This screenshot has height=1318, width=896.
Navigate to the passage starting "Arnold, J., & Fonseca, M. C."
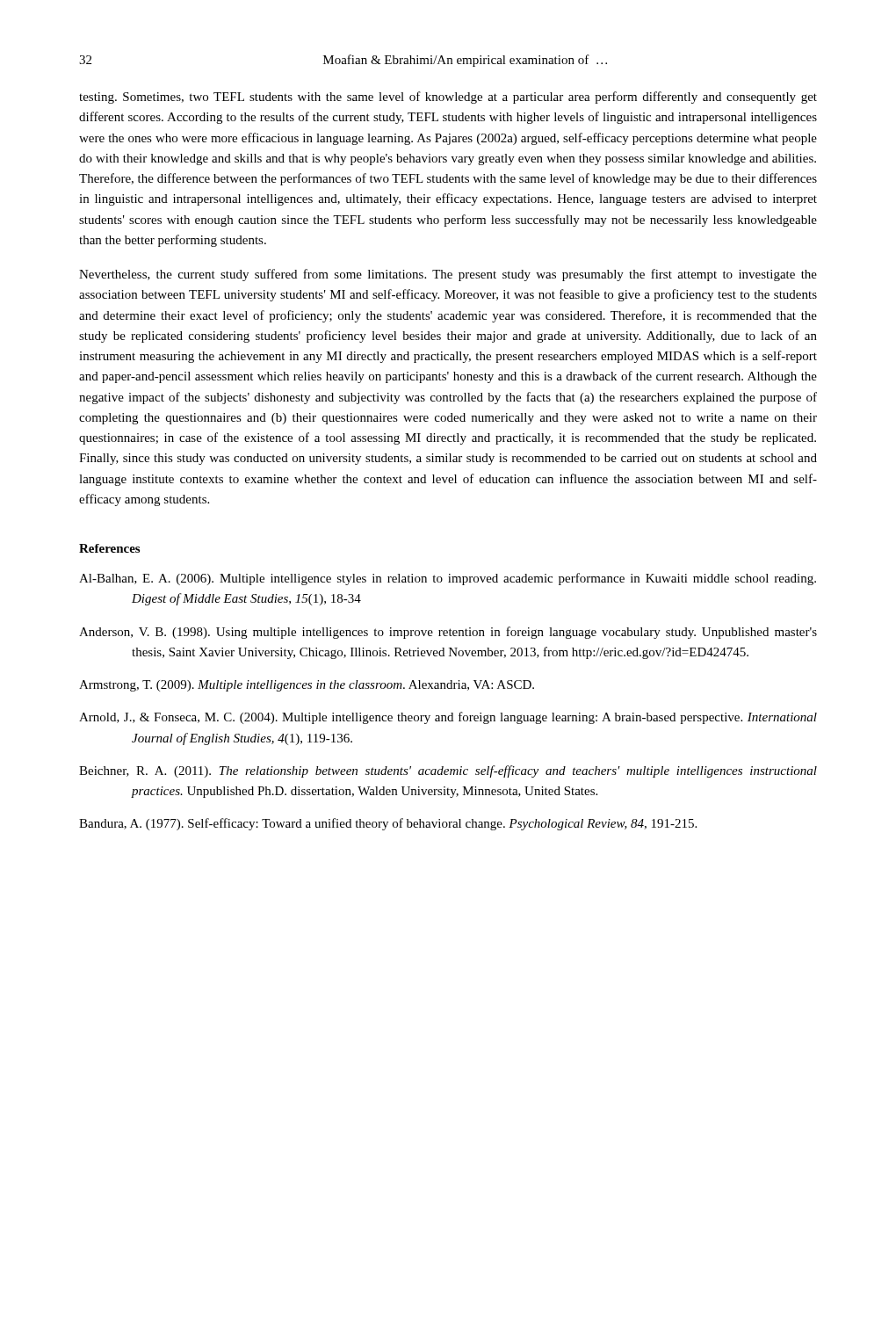448,727
